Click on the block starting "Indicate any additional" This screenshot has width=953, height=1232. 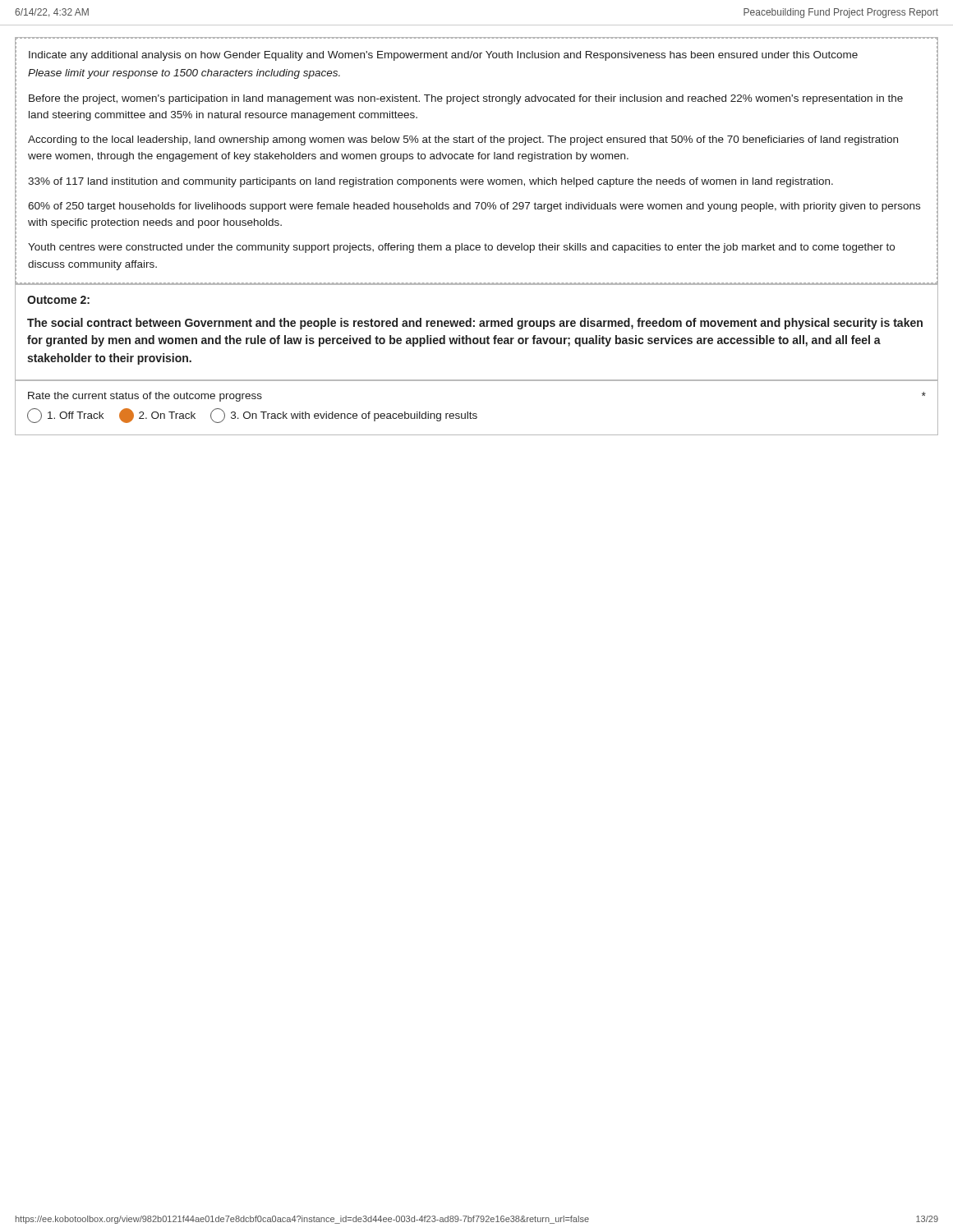click(443, 55)
